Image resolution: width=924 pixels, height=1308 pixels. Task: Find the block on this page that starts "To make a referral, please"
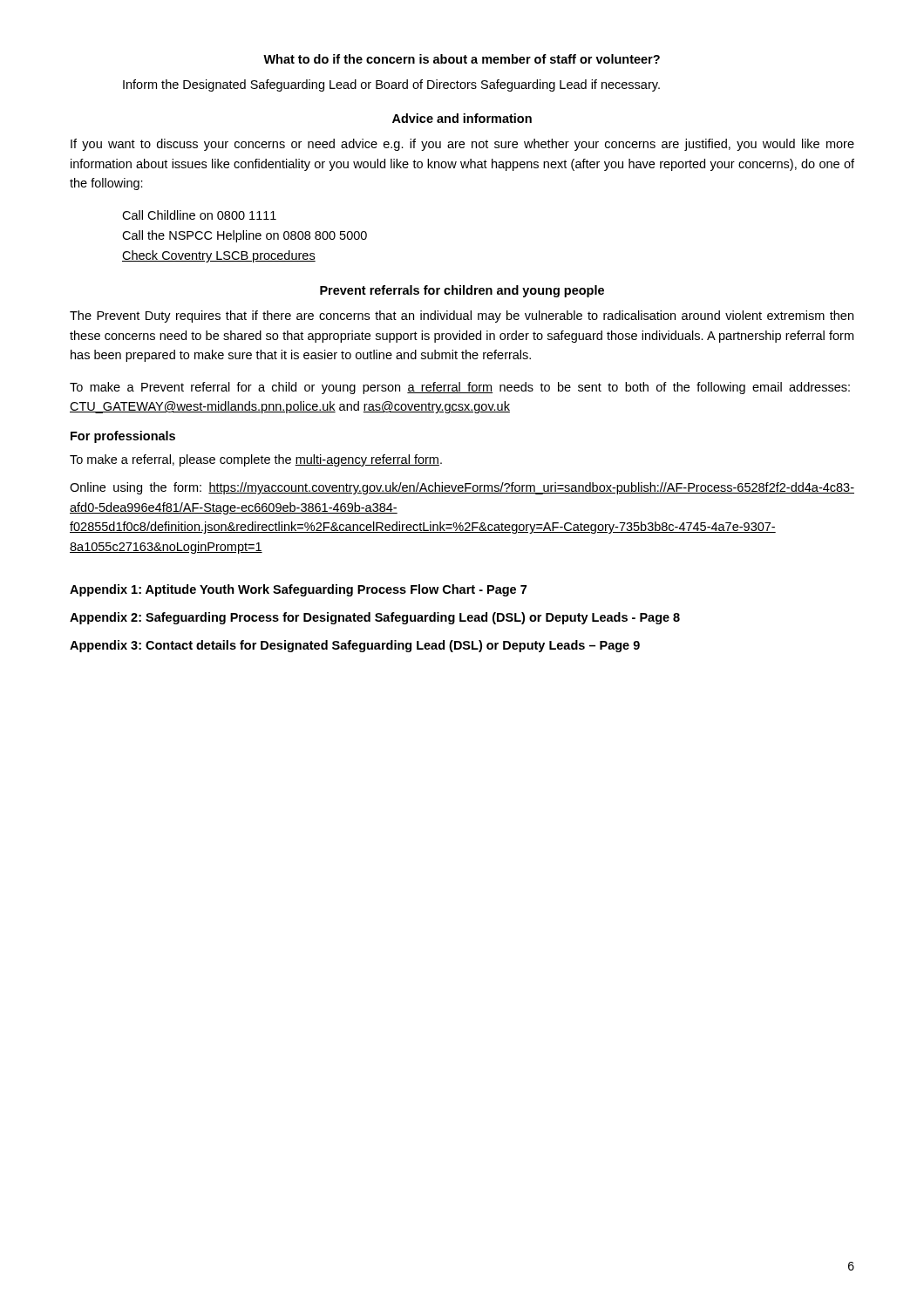click(256, 459)
